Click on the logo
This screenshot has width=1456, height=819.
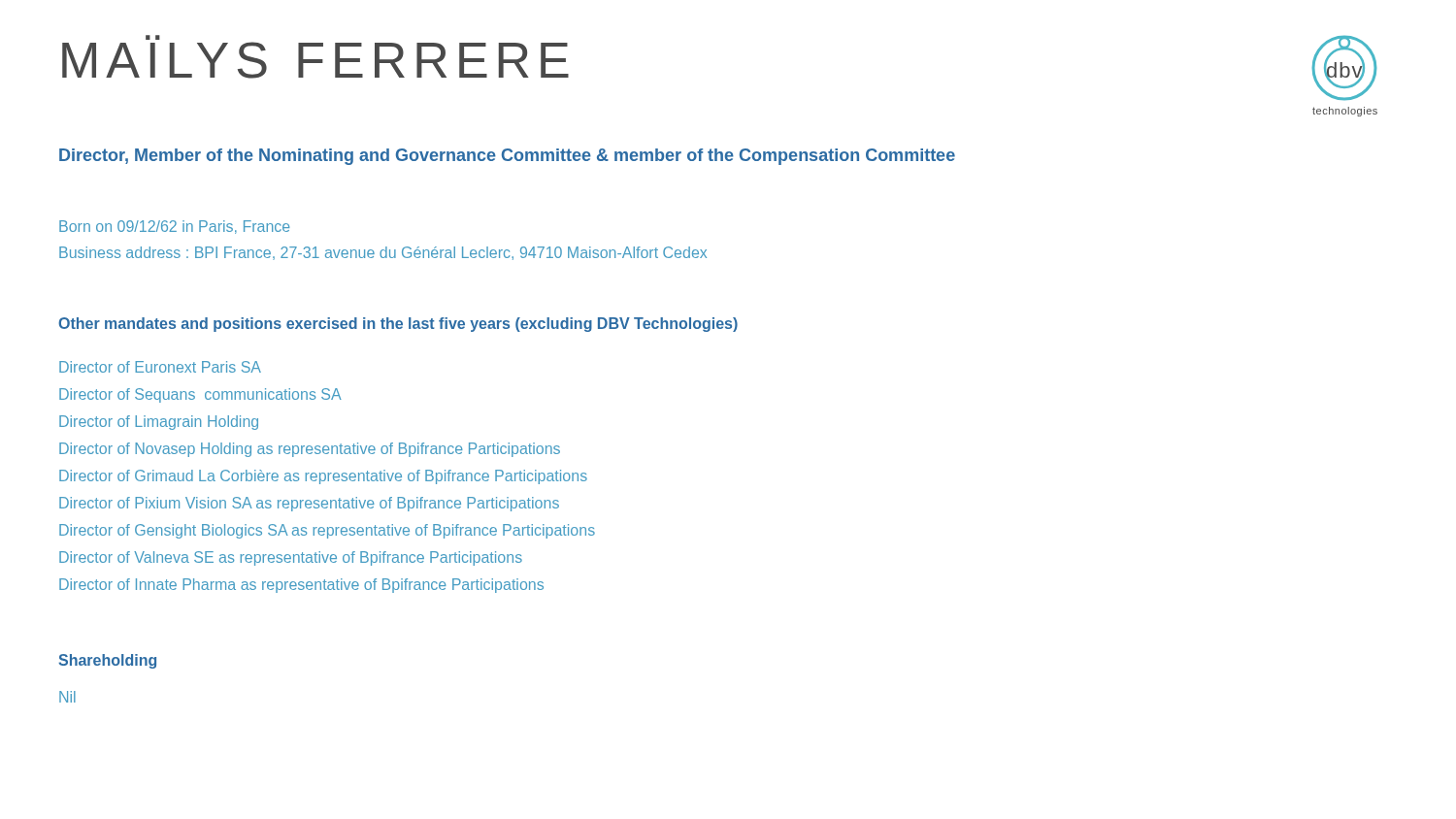tap(1344, 81)
